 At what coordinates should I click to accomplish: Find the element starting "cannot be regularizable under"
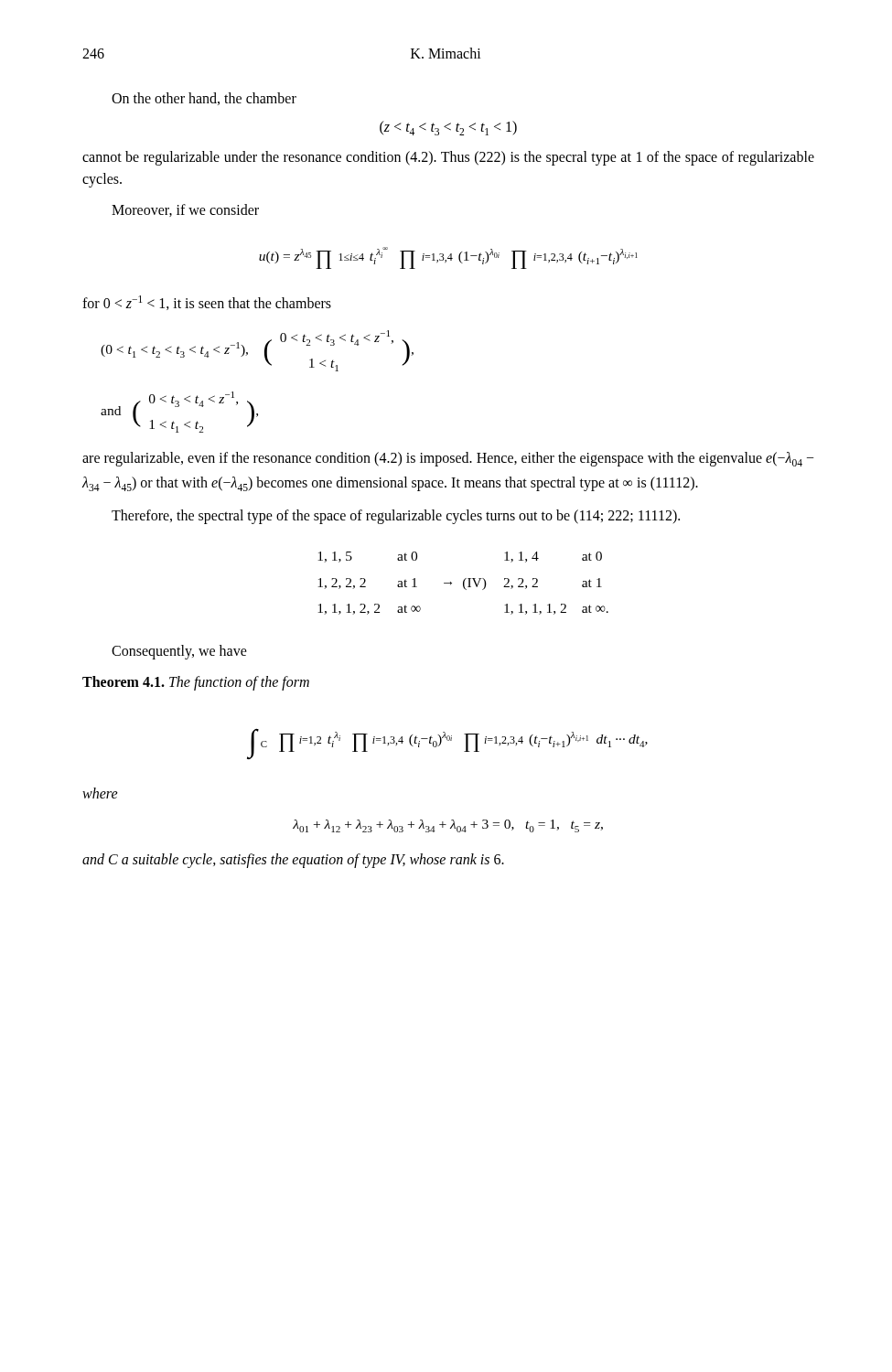click(448, 168)
